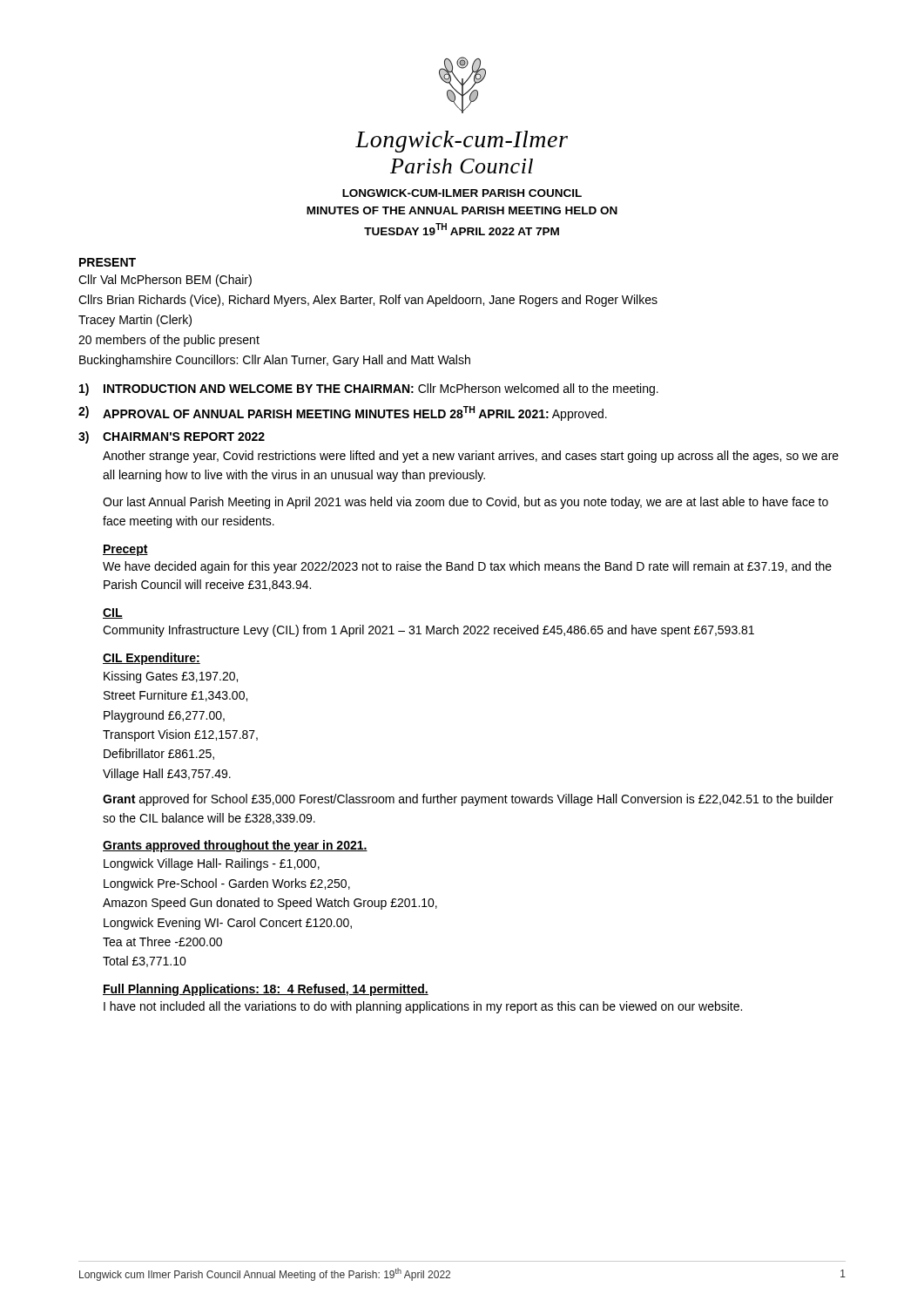
Task: Point to the block starting "We have decided again"
Action: [467, 576]
